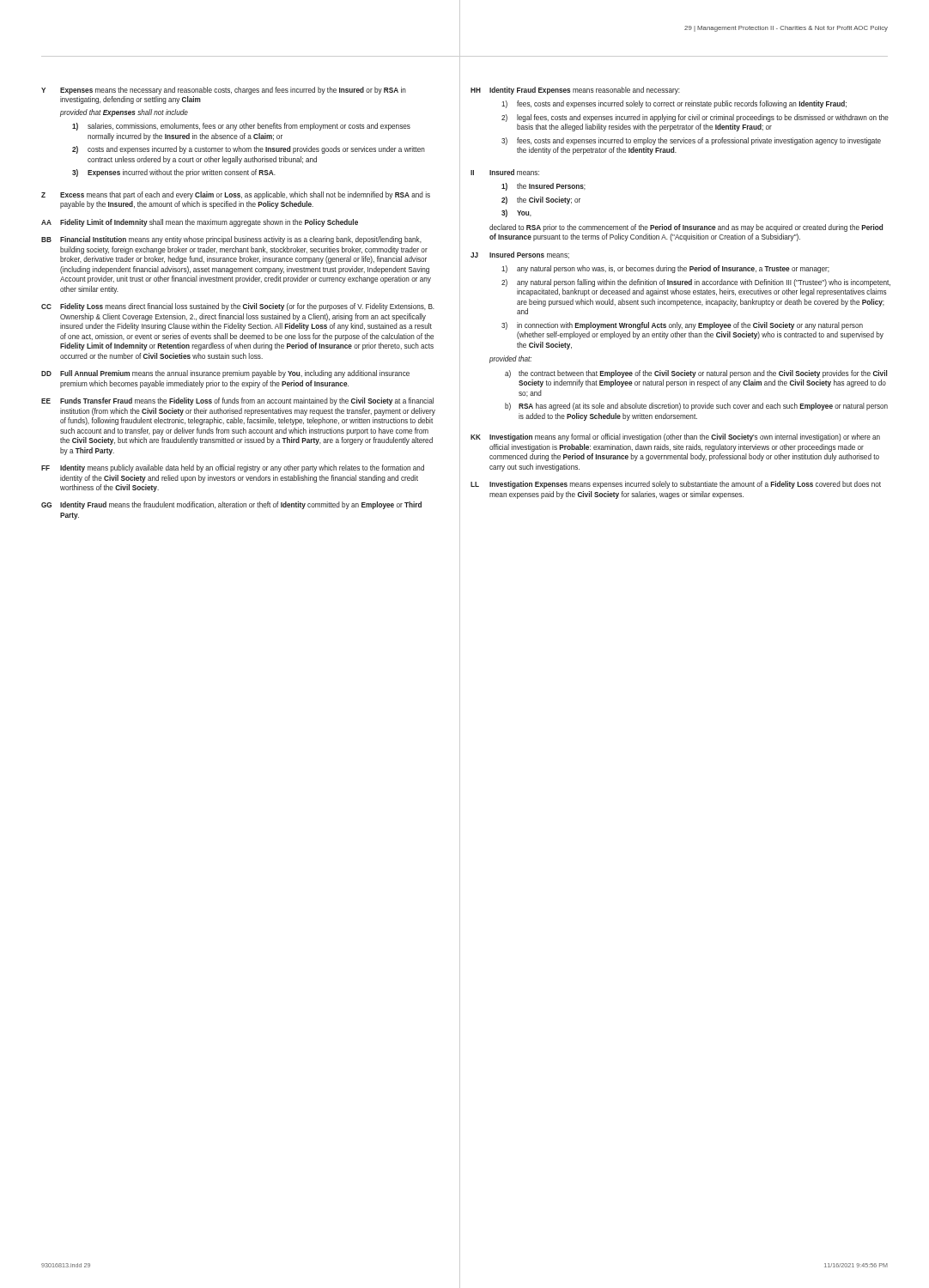Click the passage that begins "EE Funds Transfer Fraud"
Image resolution: width=929 pixels, height=1288 pixels.
pyautogui.click(x=239, y=426)
